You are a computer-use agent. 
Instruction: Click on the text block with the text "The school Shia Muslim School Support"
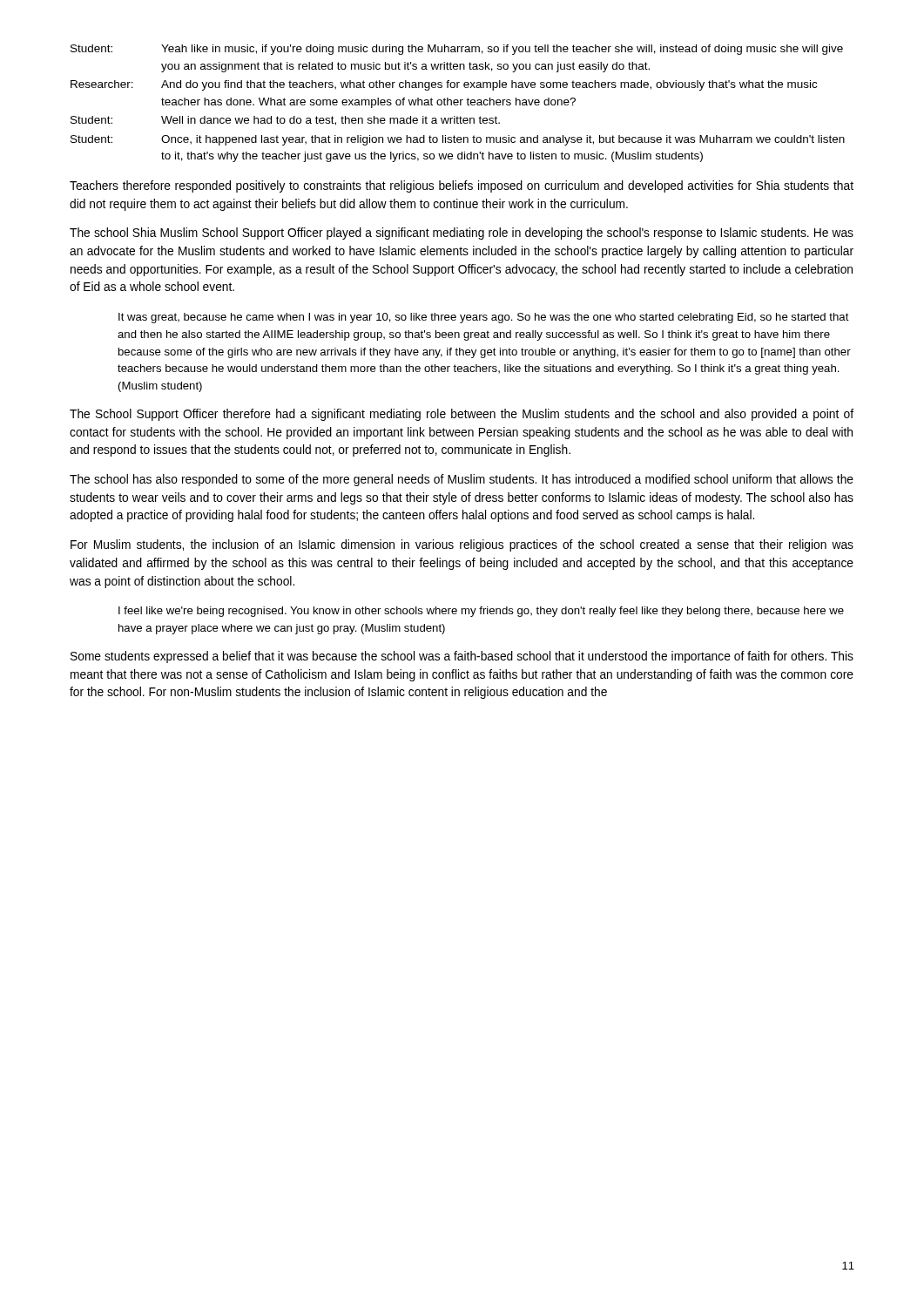click(x=462, y=261)
